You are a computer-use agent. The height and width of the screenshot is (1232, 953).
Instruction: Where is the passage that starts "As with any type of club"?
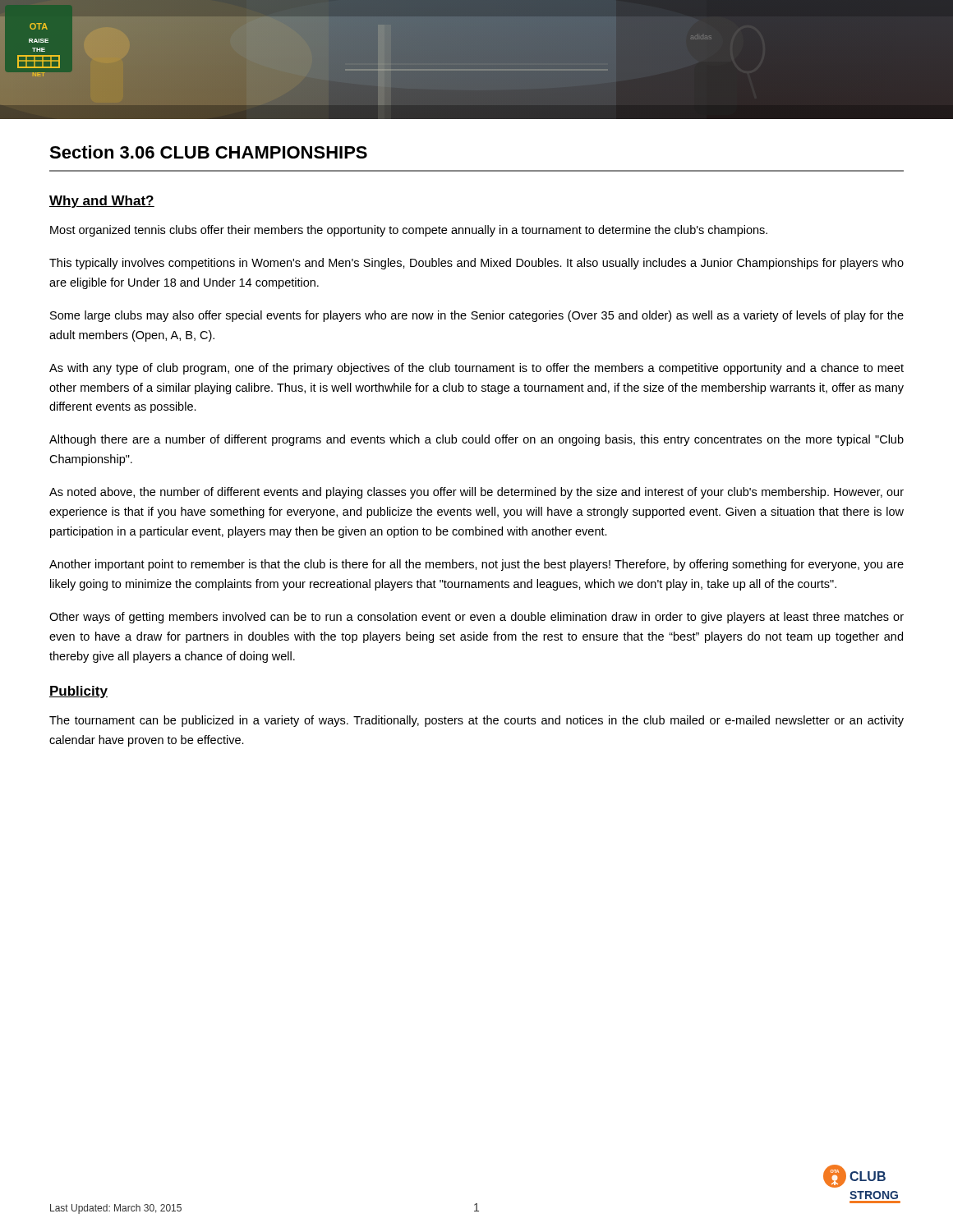click(476, 387)
